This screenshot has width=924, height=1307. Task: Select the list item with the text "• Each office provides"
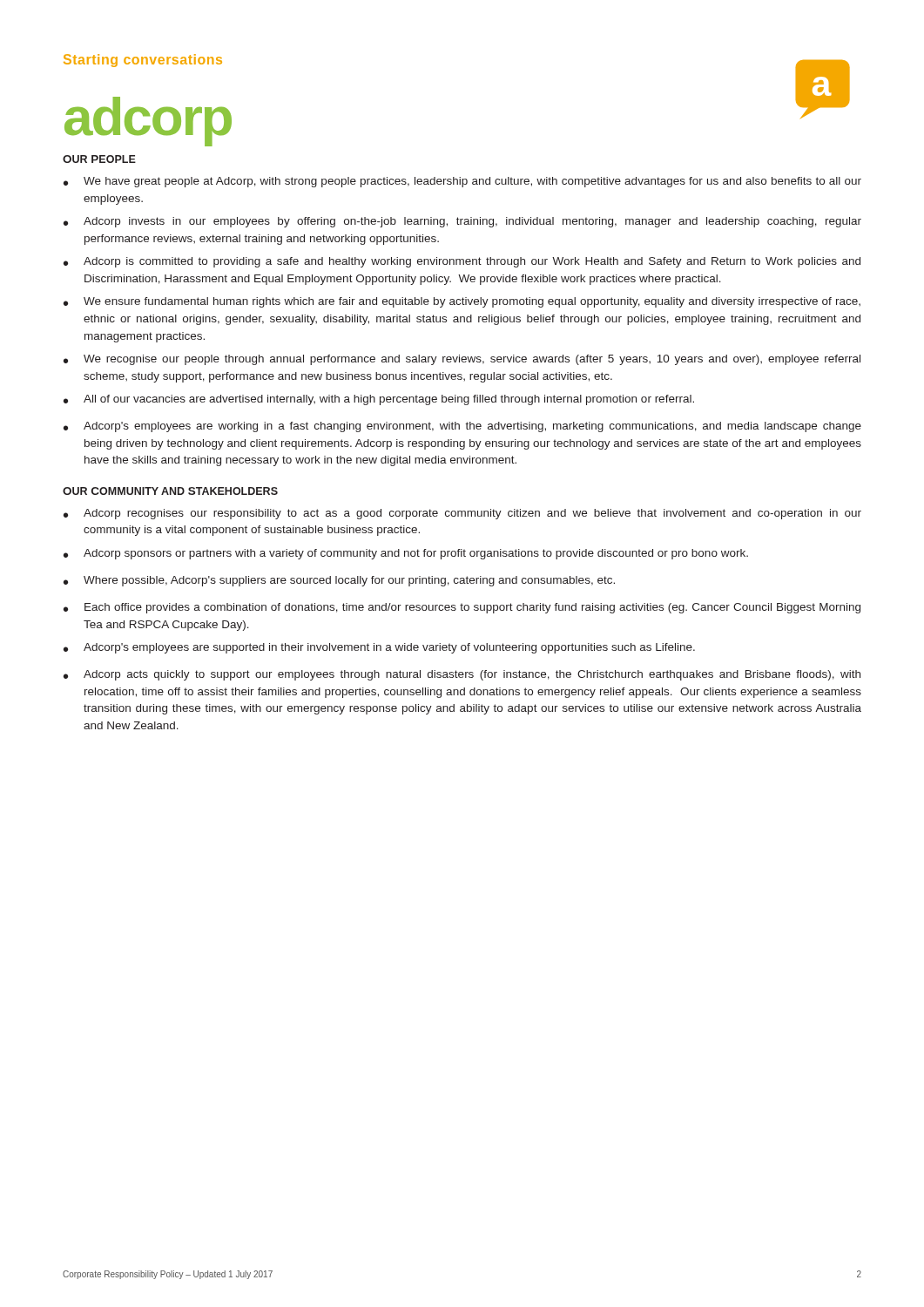point(462,616)
